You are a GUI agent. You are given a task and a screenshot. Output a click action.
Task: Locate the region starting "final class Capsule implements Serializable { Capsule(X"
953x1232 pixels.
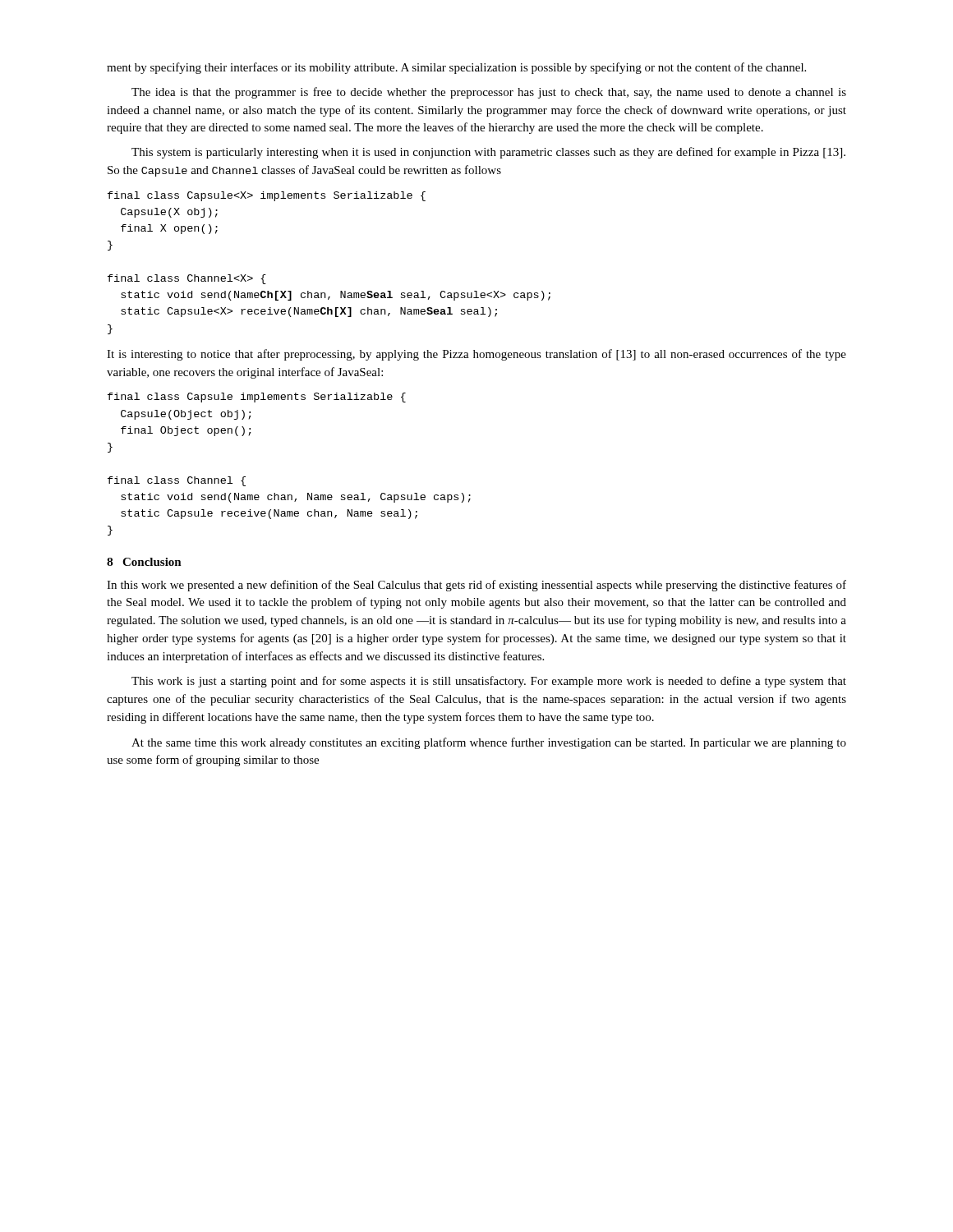(267, 196)
